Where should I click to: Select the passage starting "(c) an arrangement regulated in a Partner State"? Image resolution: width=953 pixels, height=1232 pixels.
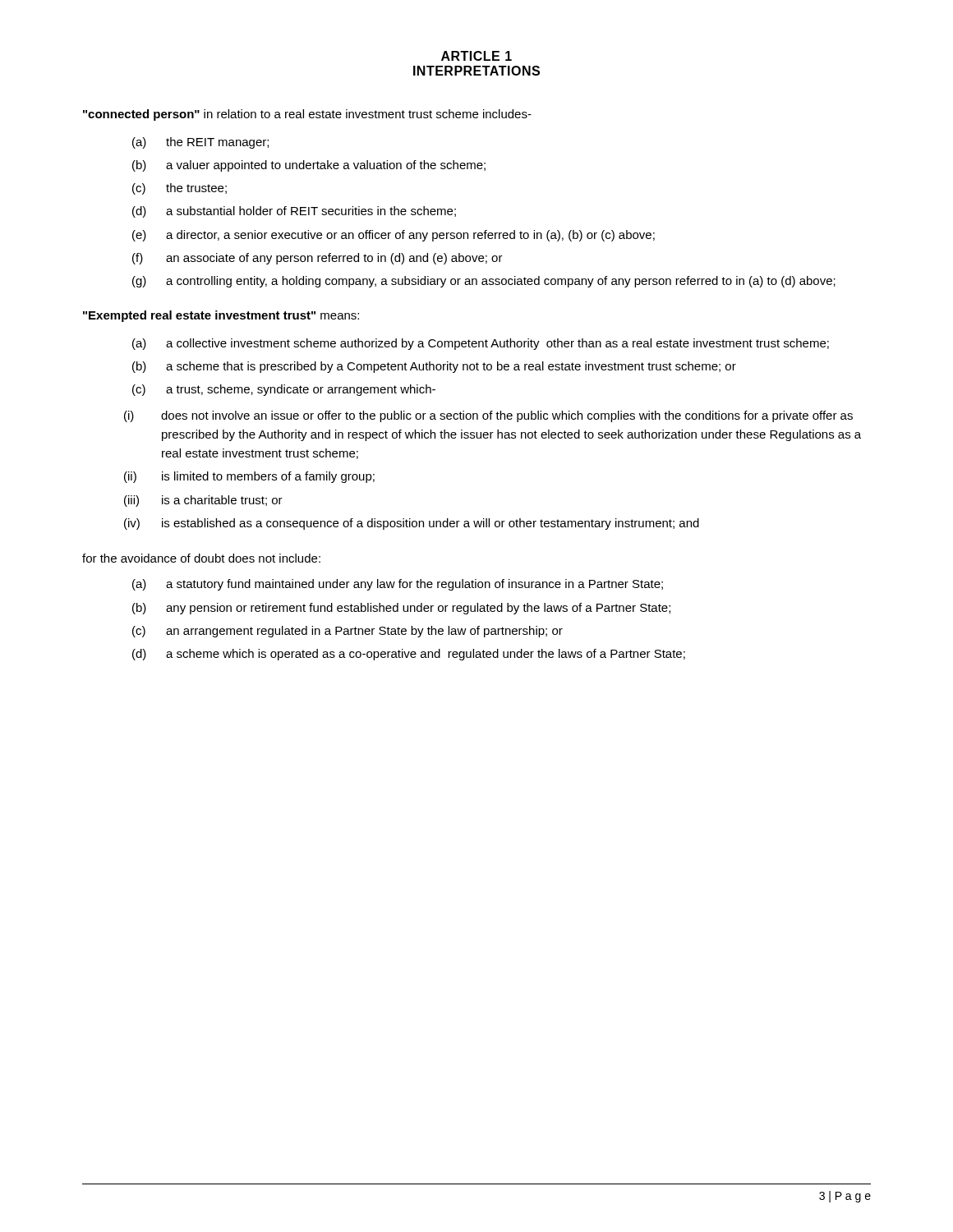(x=501, y=630)
